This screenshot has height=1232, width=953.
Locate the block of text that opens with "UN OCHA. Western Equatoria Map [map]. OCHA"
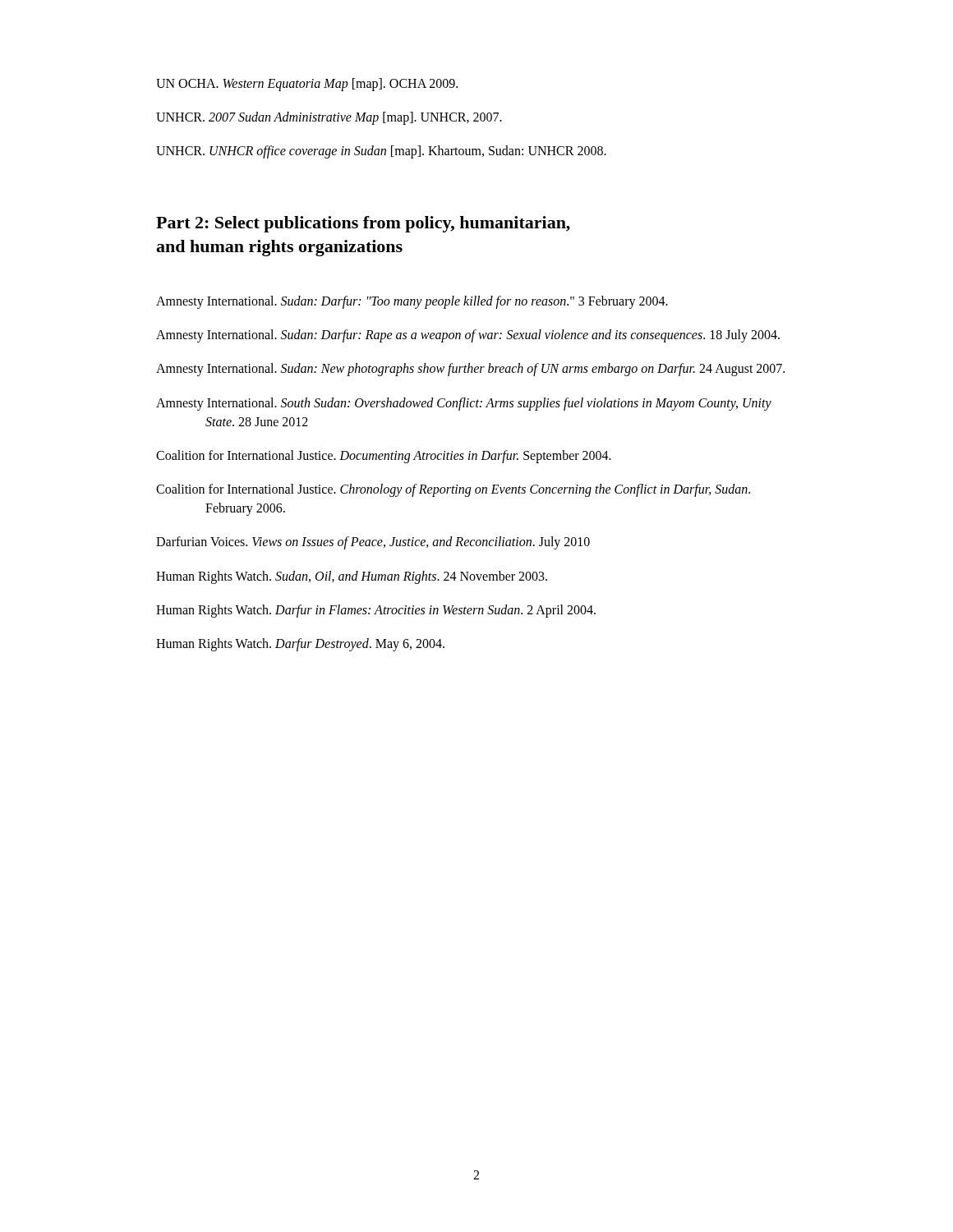pyautogui.click(x=307, y=83)
